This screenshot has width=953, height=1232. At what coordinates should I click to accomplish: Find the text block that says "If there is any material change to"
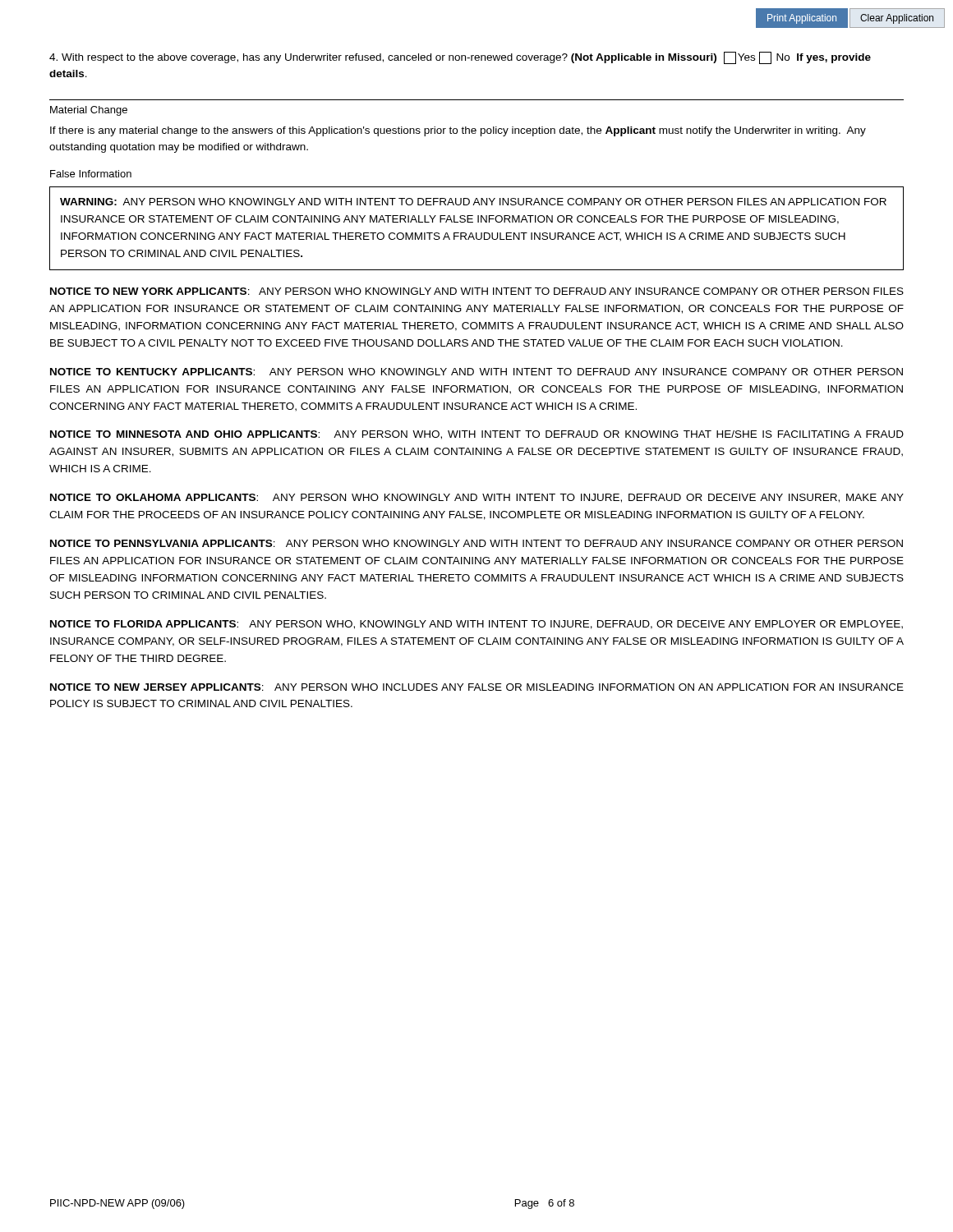458,138
